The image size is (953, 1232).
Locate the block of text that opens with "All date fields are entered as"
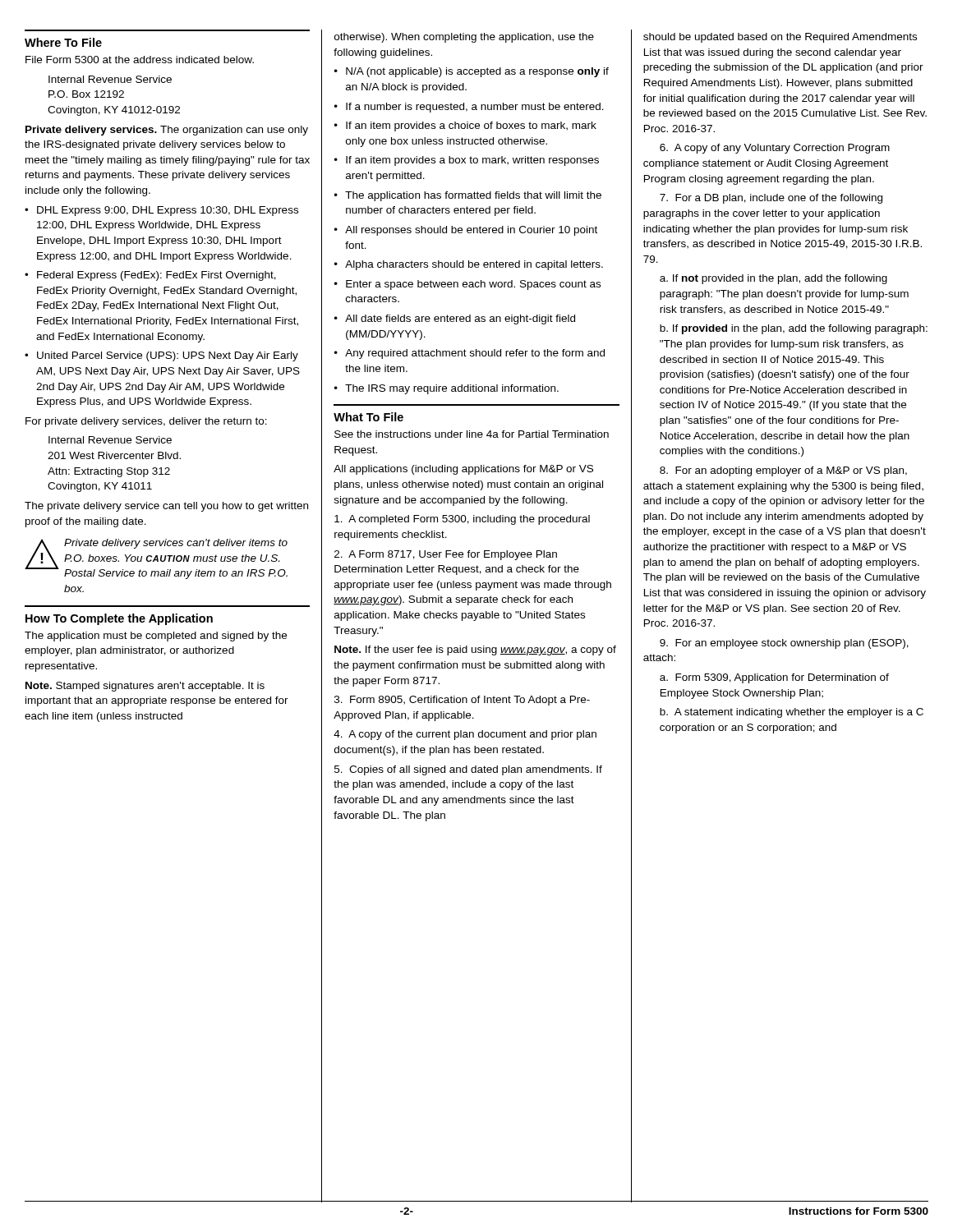[476, 327]
